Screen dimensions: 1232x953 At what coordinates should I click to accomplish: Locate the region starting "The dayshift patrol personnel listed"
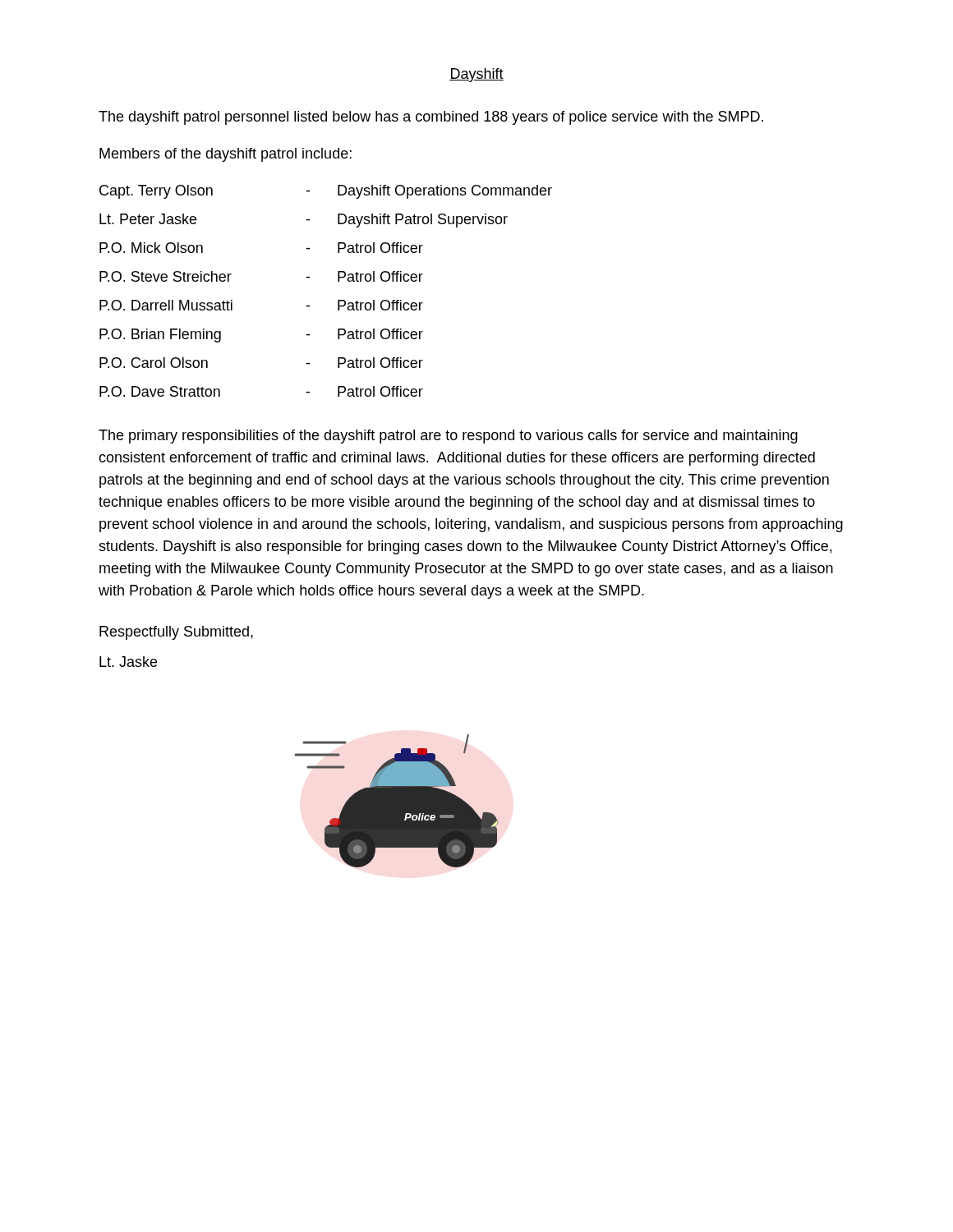point(431,117)
